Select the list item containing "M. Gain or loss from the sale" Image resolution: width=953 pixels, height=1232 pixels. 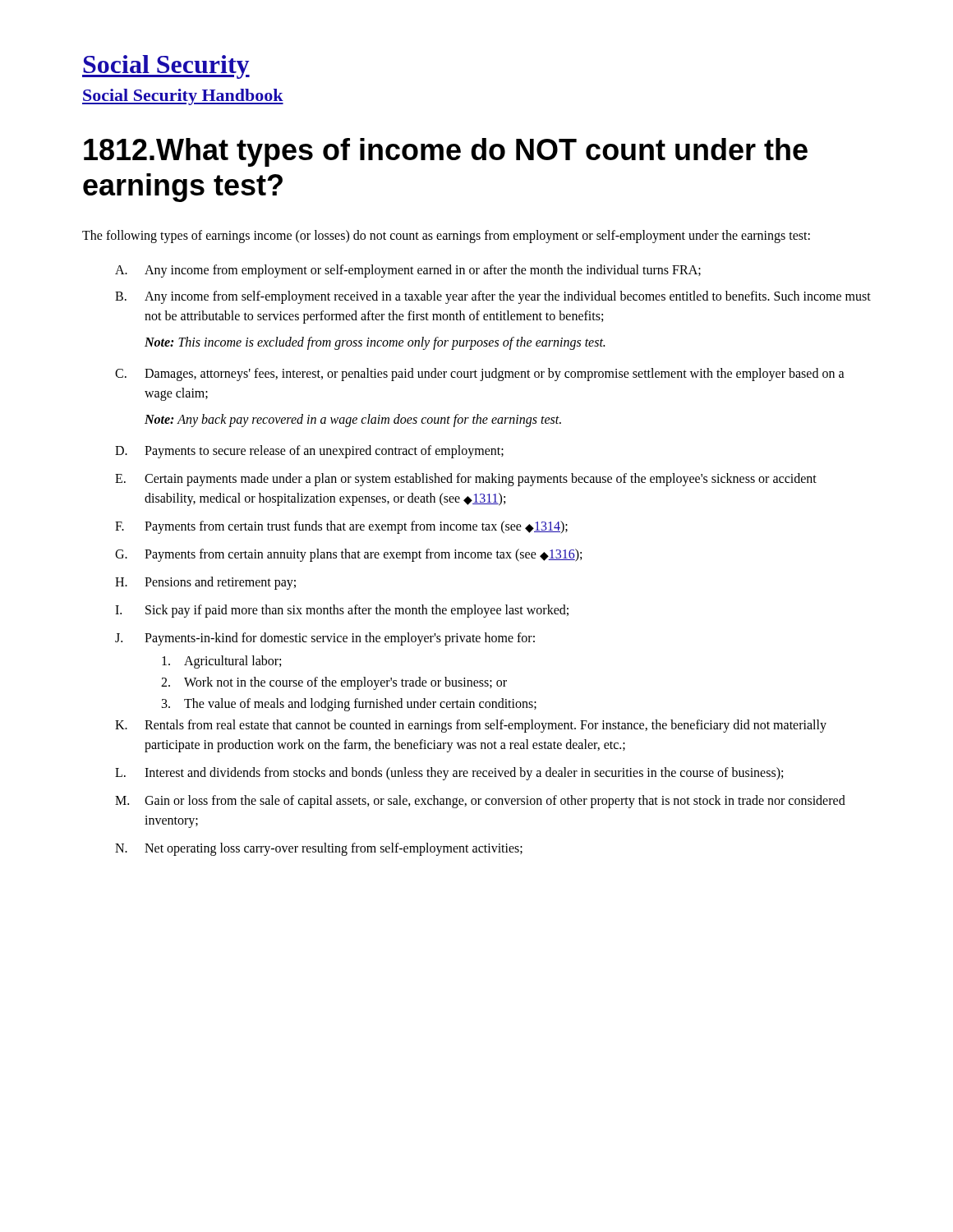click(x=493, y=811)
